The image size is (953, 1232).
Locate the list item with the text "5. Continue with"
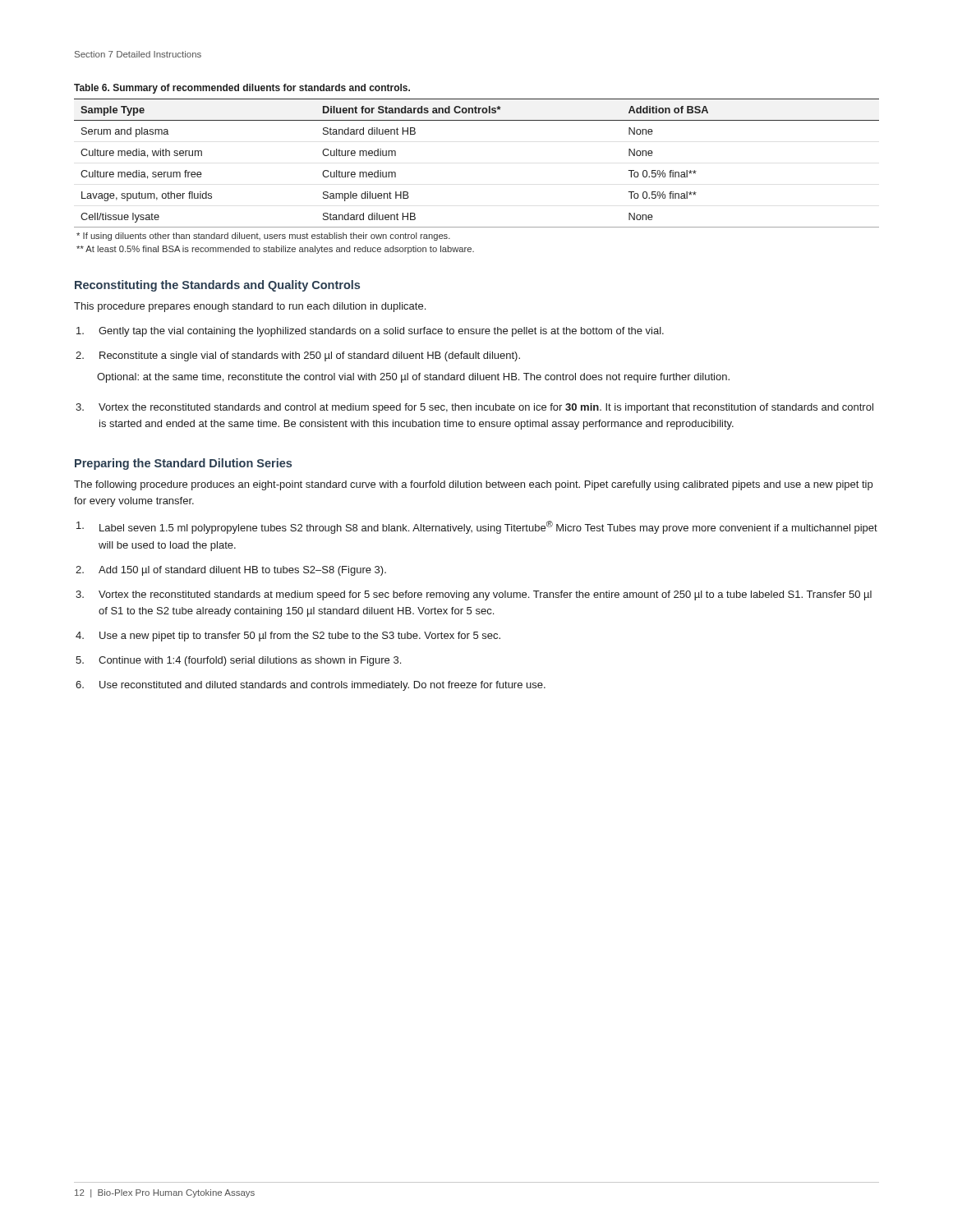tap(238, 661)
